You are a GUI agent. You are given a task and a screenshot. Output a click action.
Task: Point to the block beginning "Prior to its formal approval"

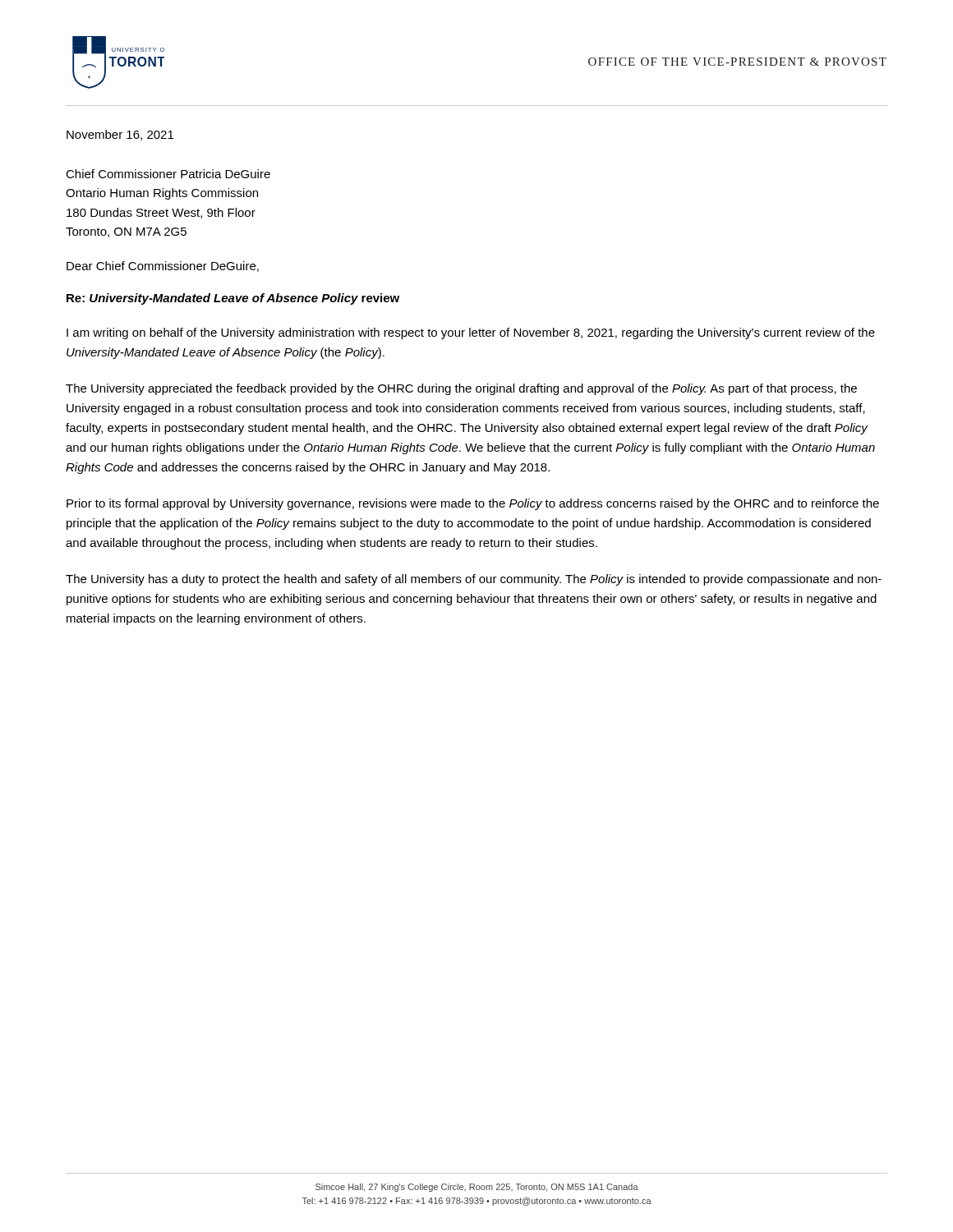pos(473,523)
